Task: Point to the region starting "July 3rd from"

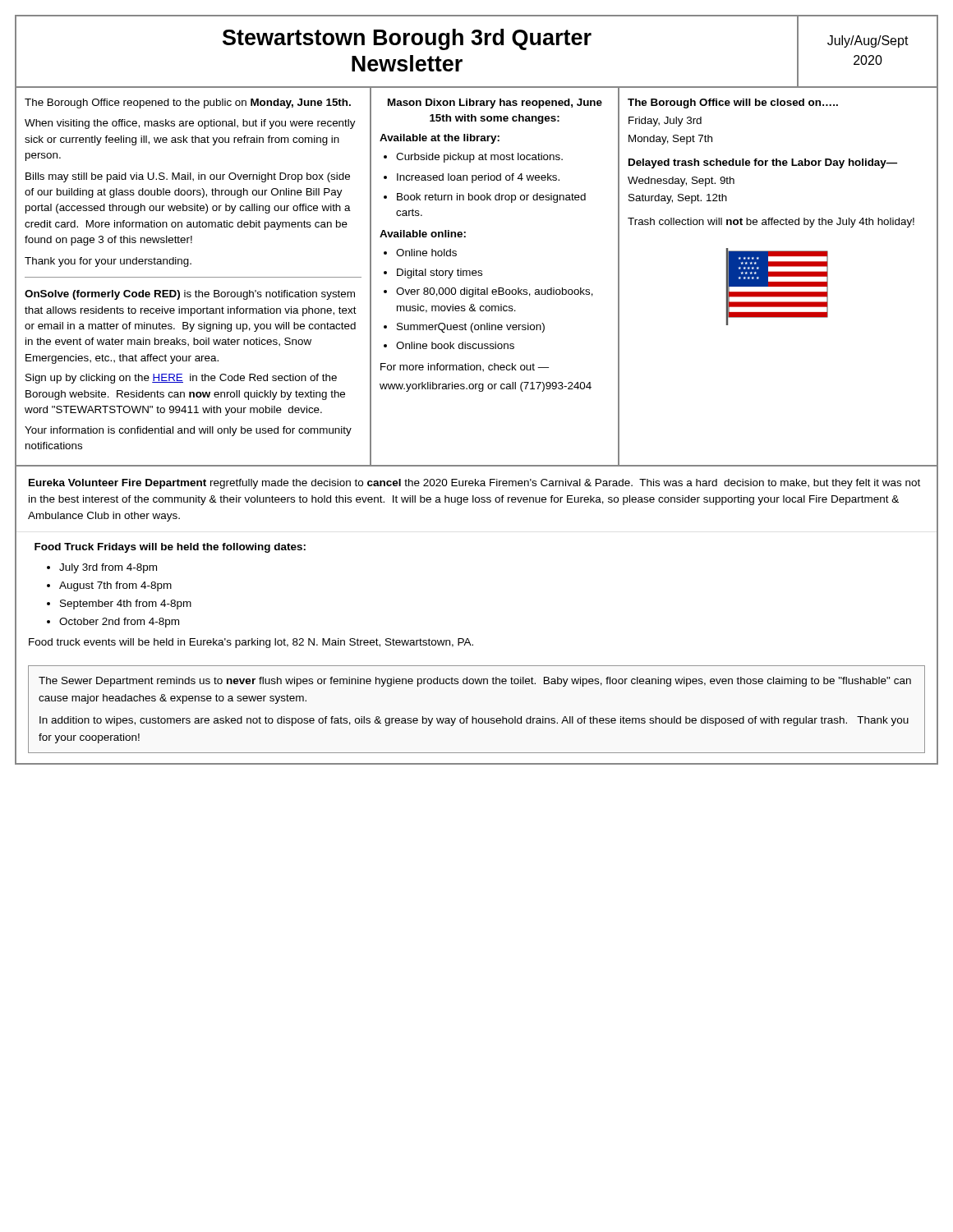Action: [108, 567]
